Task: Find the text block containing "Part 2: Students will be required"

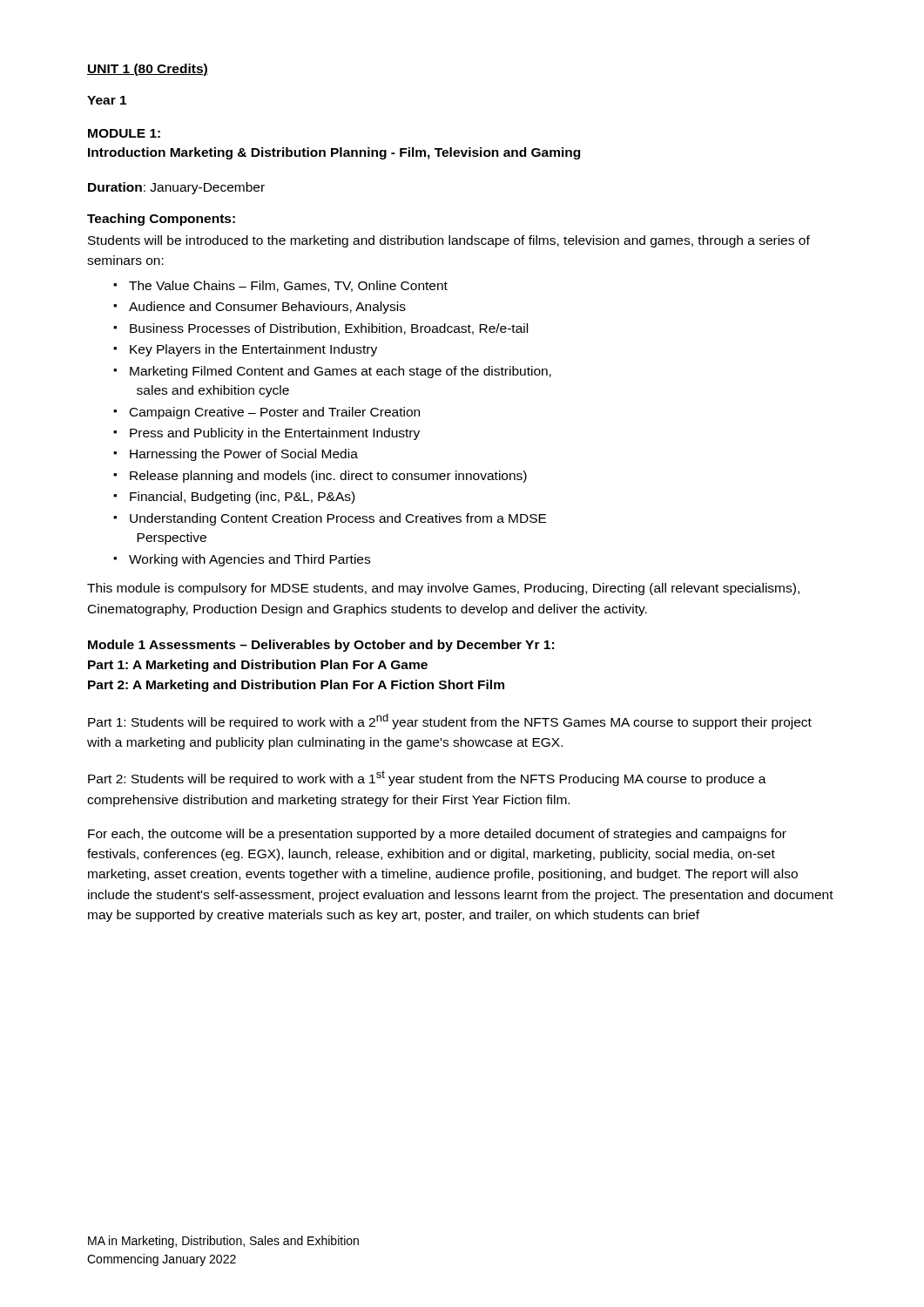Action: coord(426,787)
